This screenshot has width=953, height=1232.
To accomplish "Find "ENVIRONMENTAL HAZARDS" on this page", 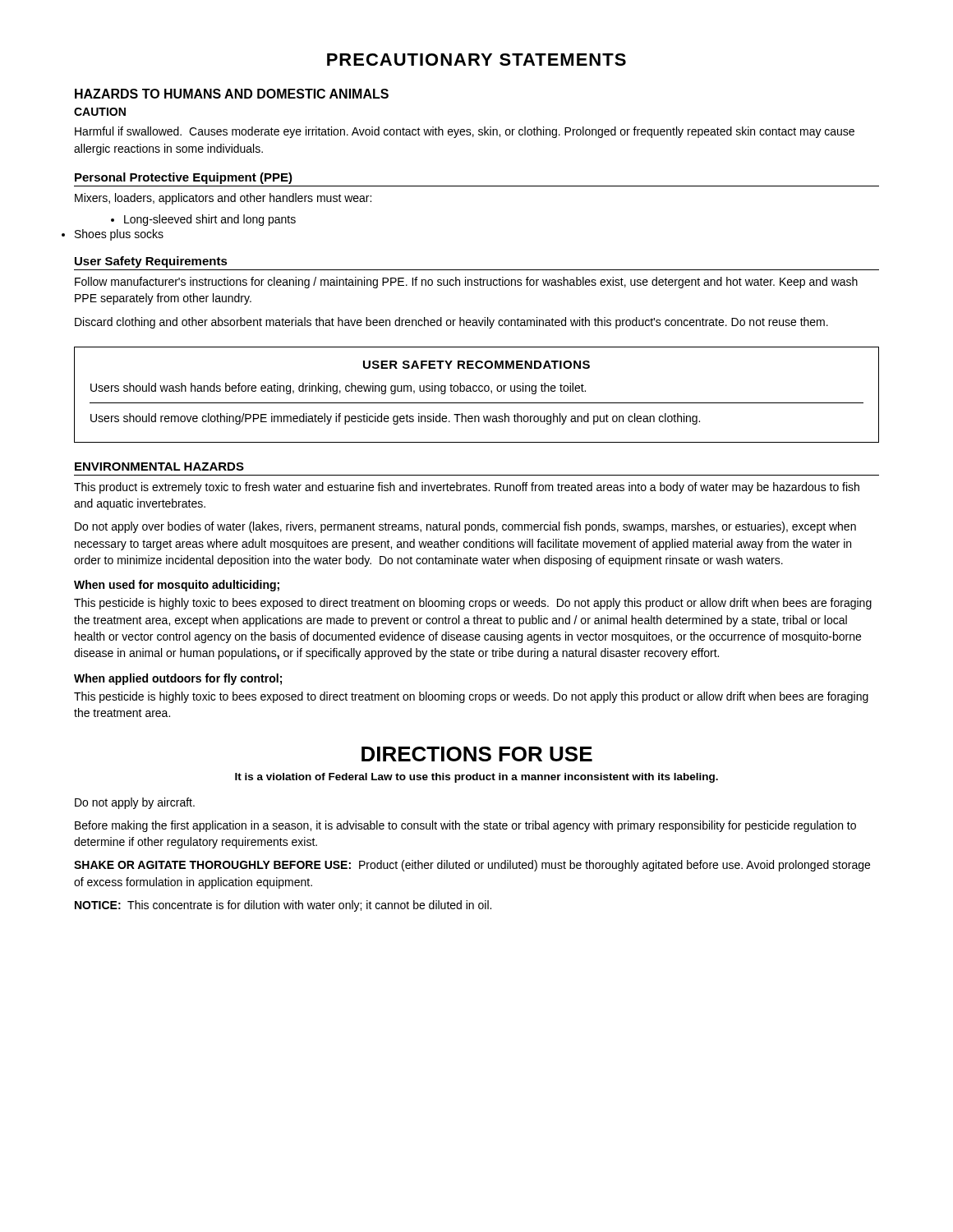I will (476, 467).
